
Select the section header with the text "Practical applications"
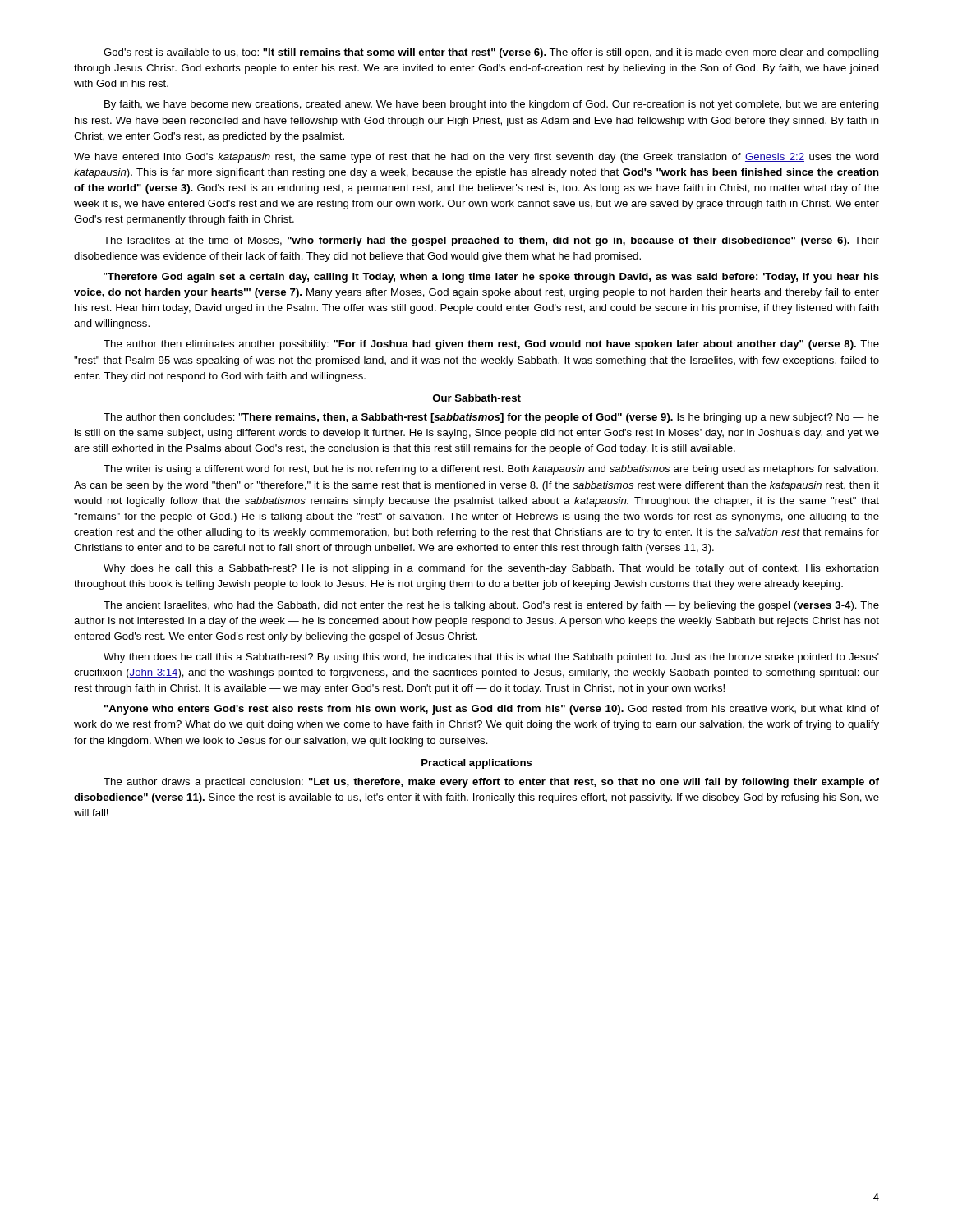point(476,762)
